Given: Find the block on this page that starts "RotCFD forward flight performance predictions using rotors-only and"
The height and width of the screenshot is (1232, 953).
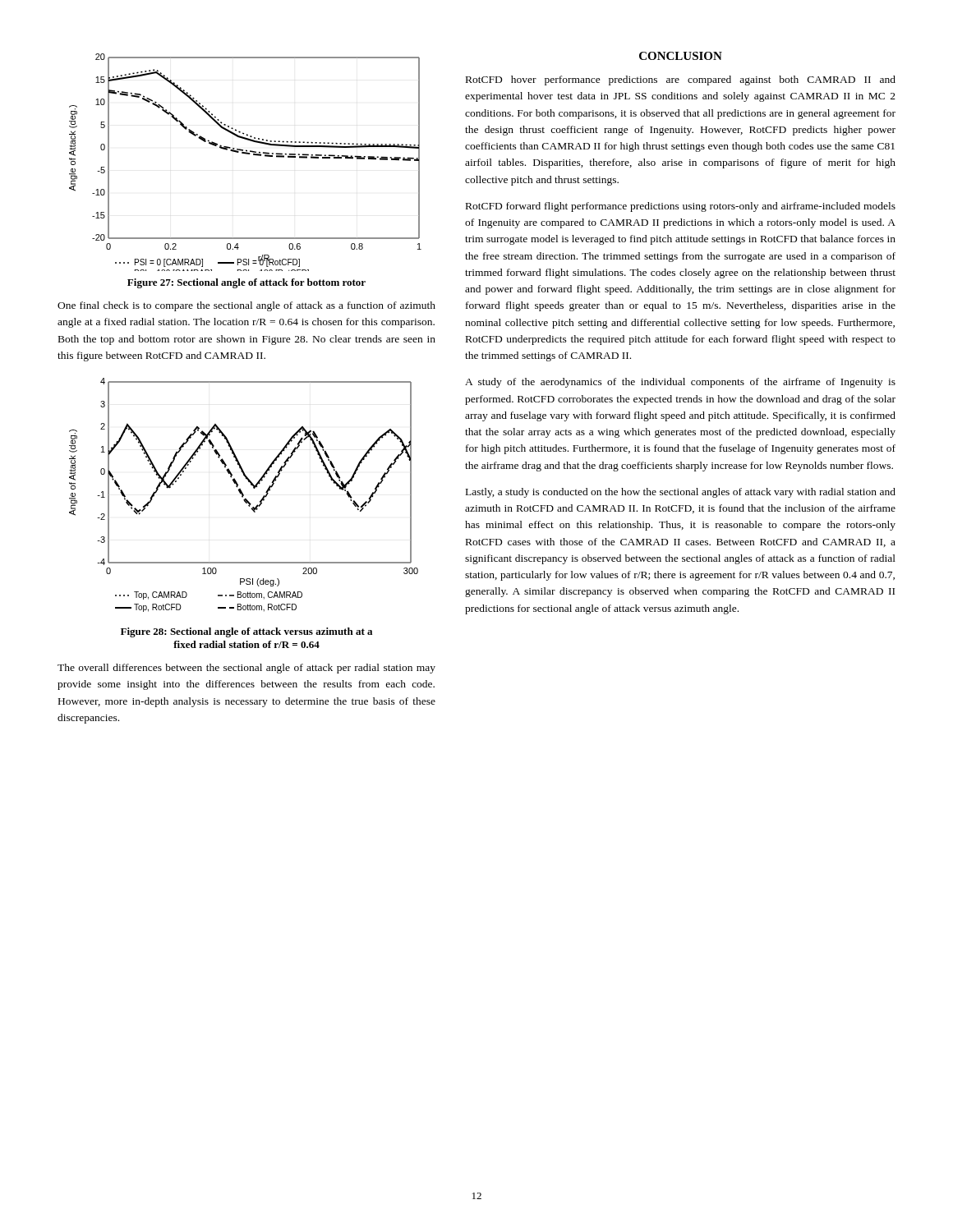Looking at the screenshot, I should pyautogui.click(x=680, y=280).
